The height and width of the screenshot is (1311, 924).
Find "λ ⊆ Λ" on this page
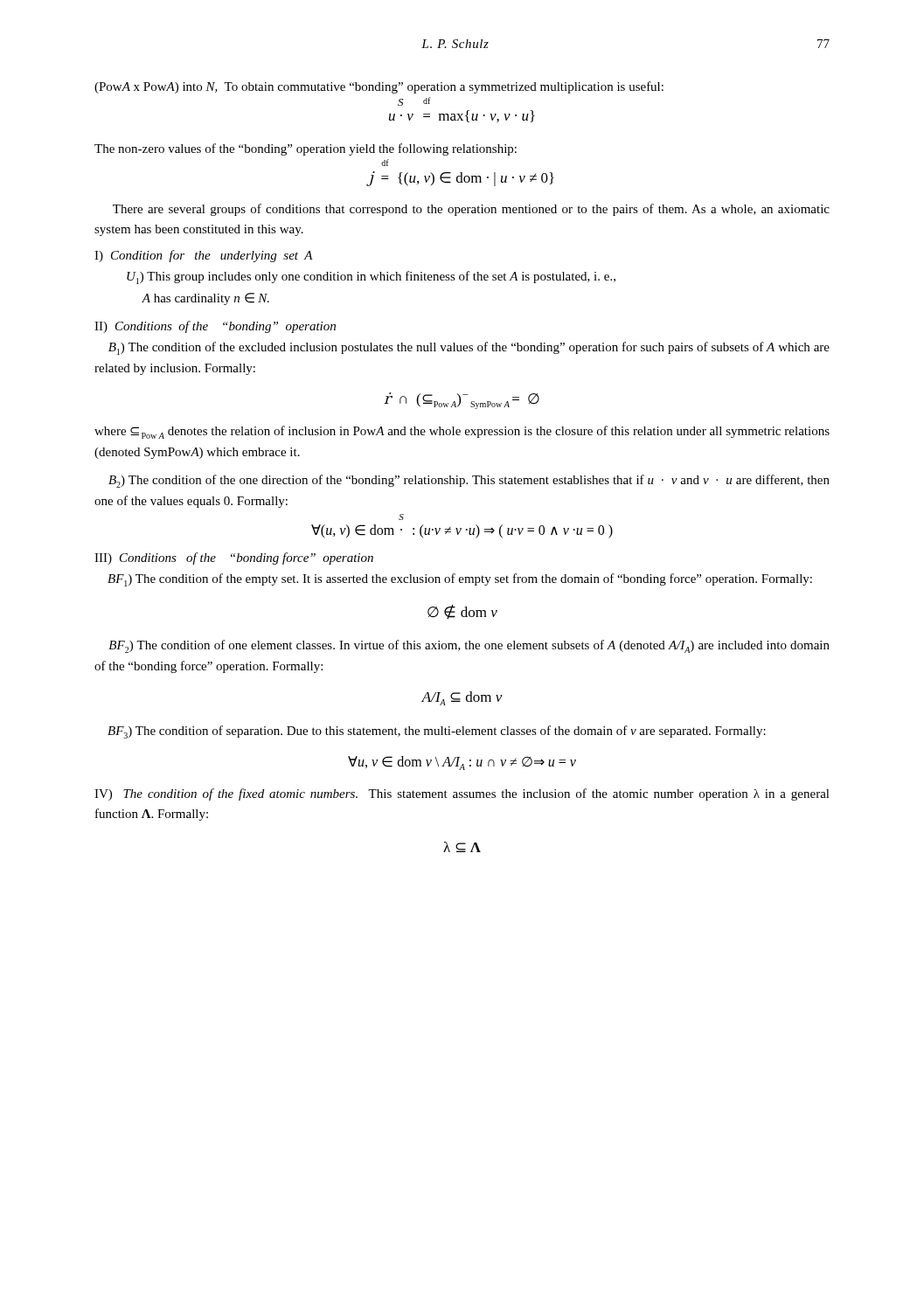pos(462,847)
